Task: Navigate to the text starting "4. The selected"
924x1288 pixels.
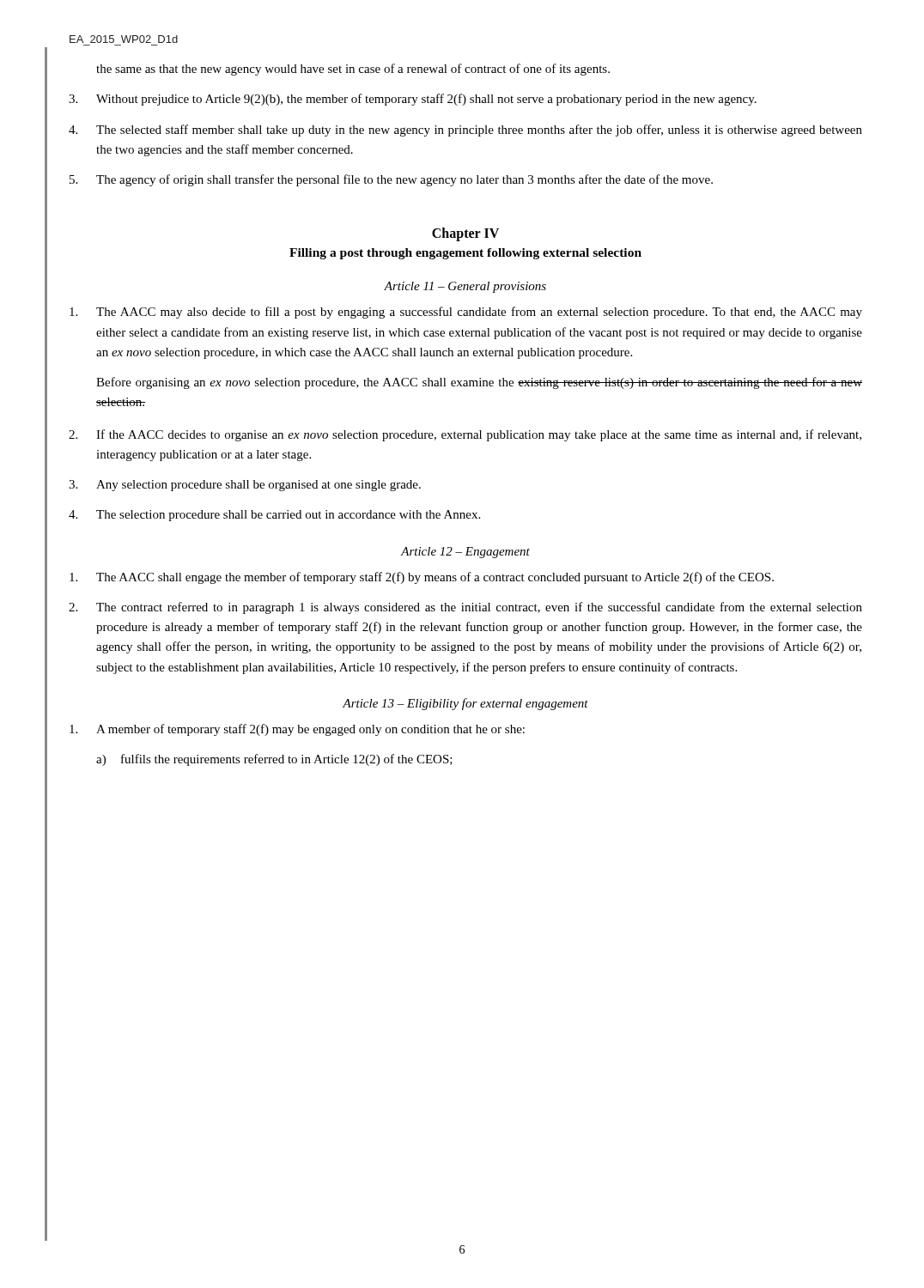Action: 465,140
